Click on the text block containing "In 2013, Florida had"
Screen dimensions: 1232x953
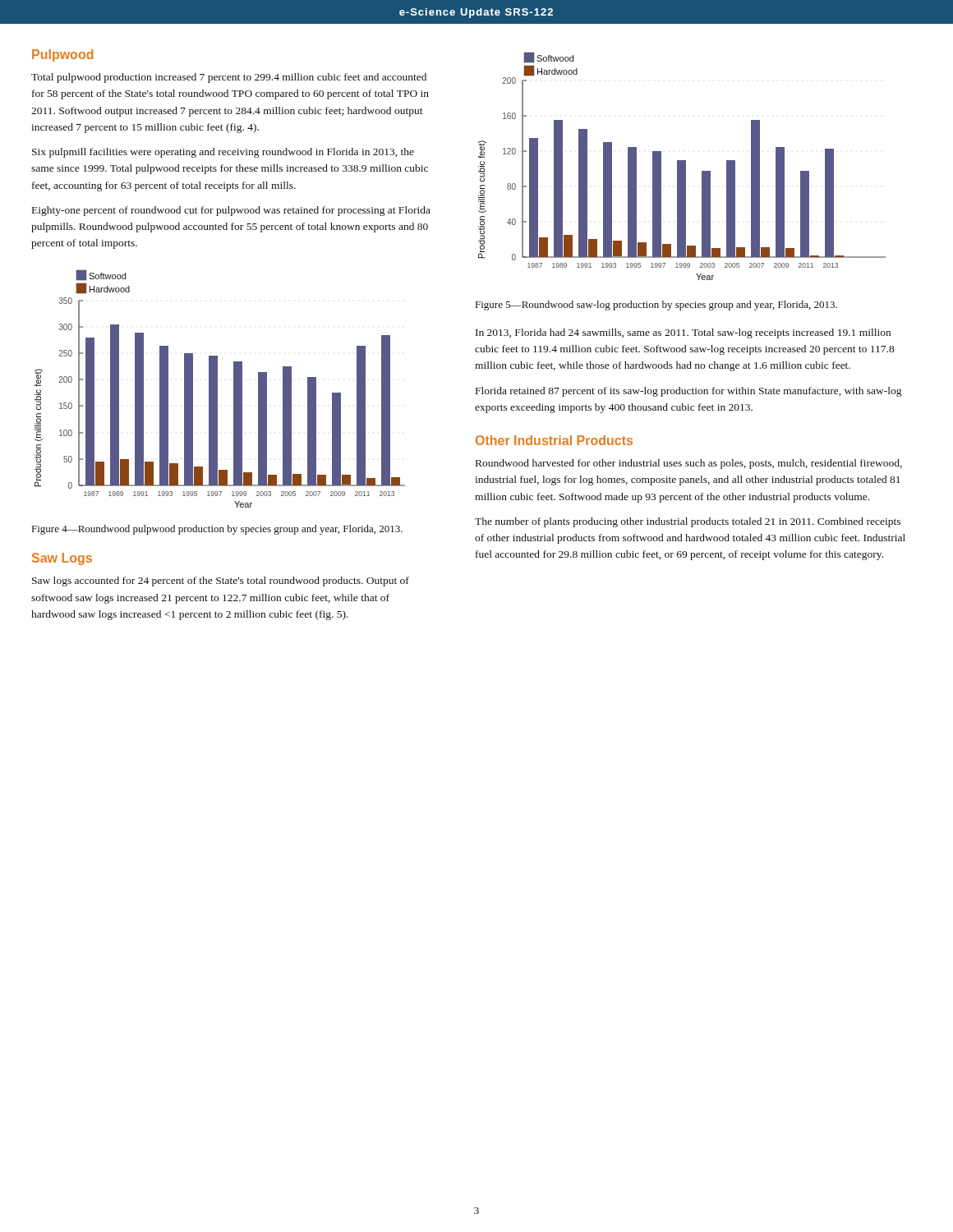point(685,349)
